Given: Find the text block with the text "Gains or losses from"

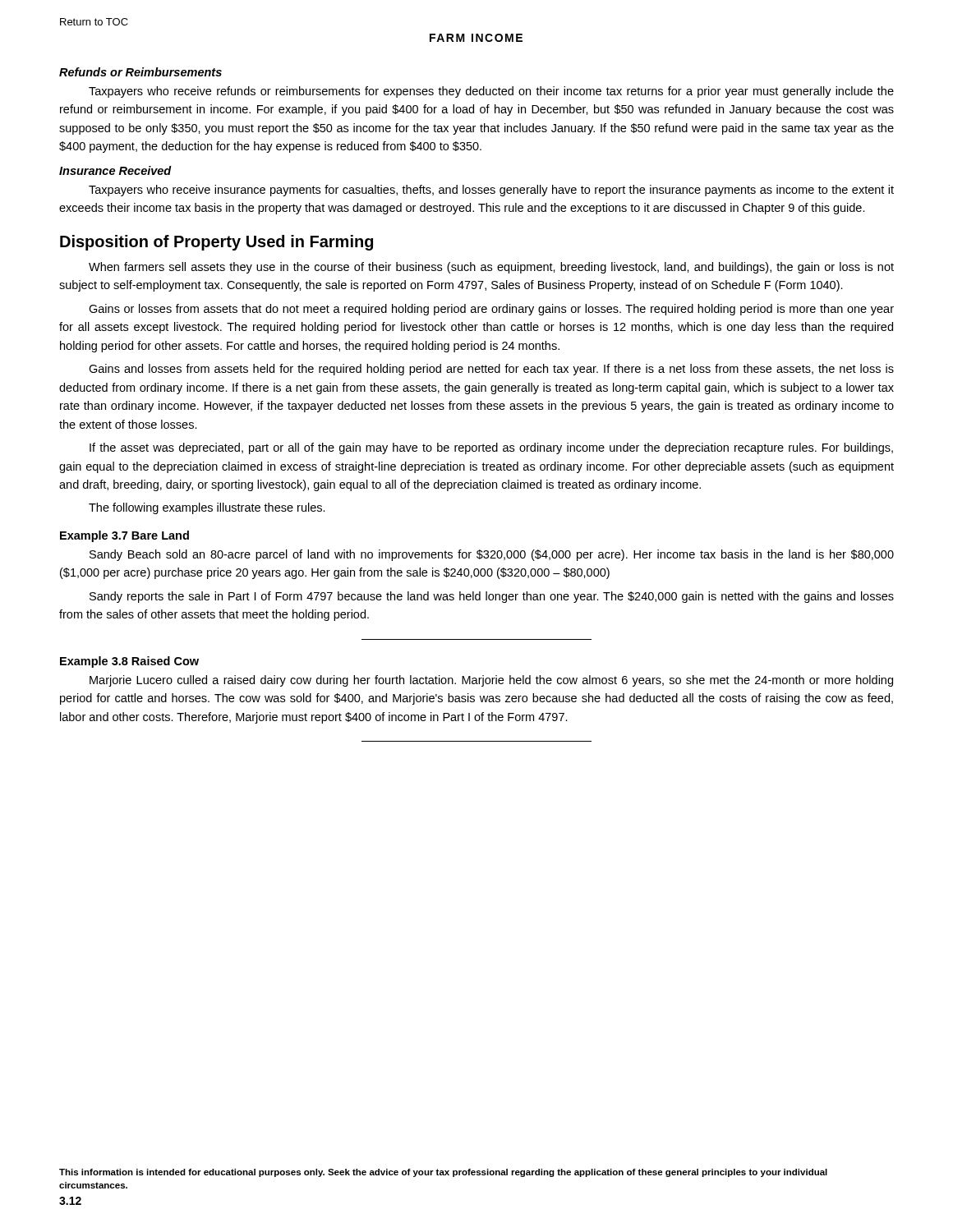Looking at the screenshot, I should (476, 327).
